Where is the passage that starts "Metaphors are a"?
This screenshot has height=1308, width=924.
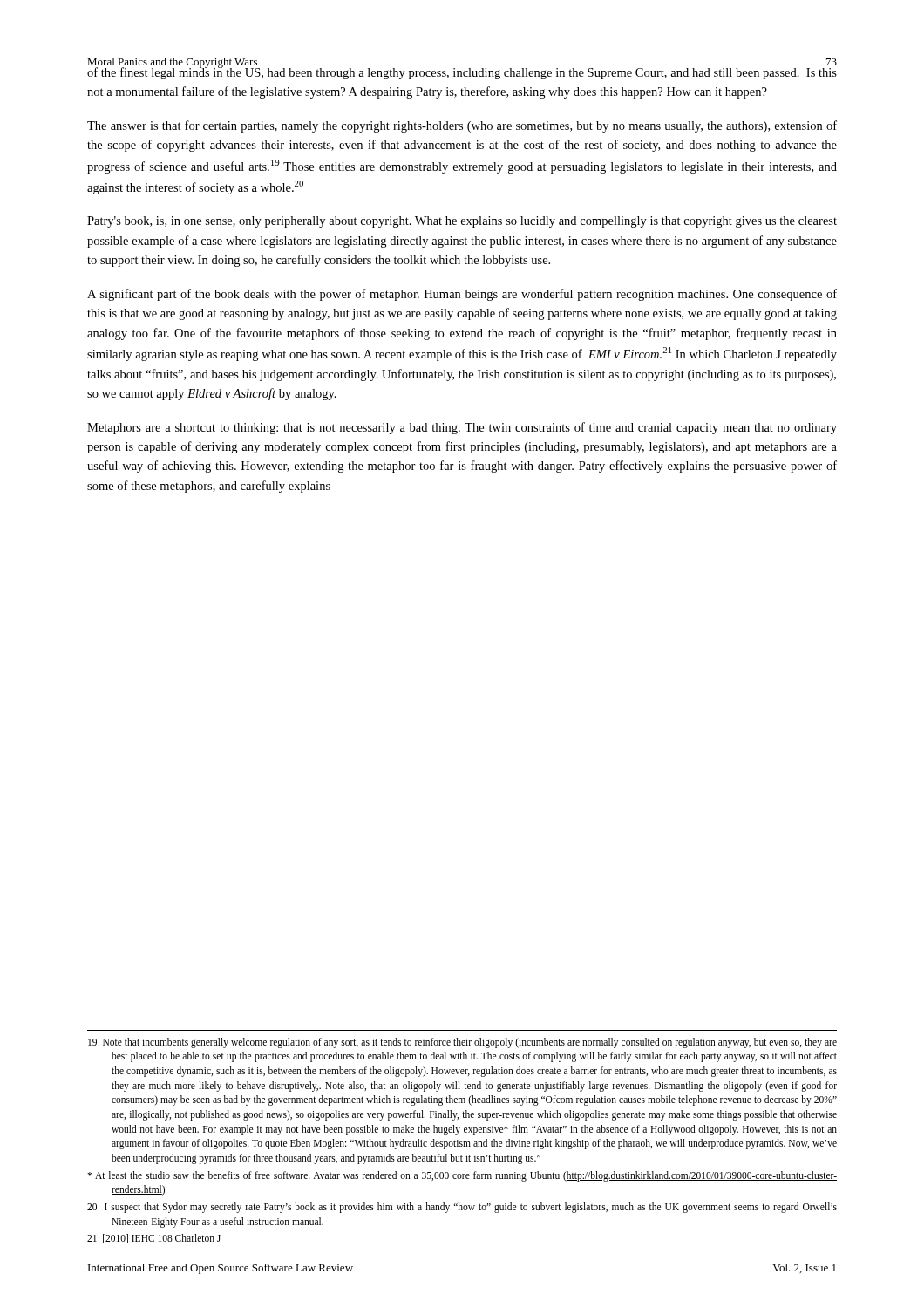tap(462, 456)
